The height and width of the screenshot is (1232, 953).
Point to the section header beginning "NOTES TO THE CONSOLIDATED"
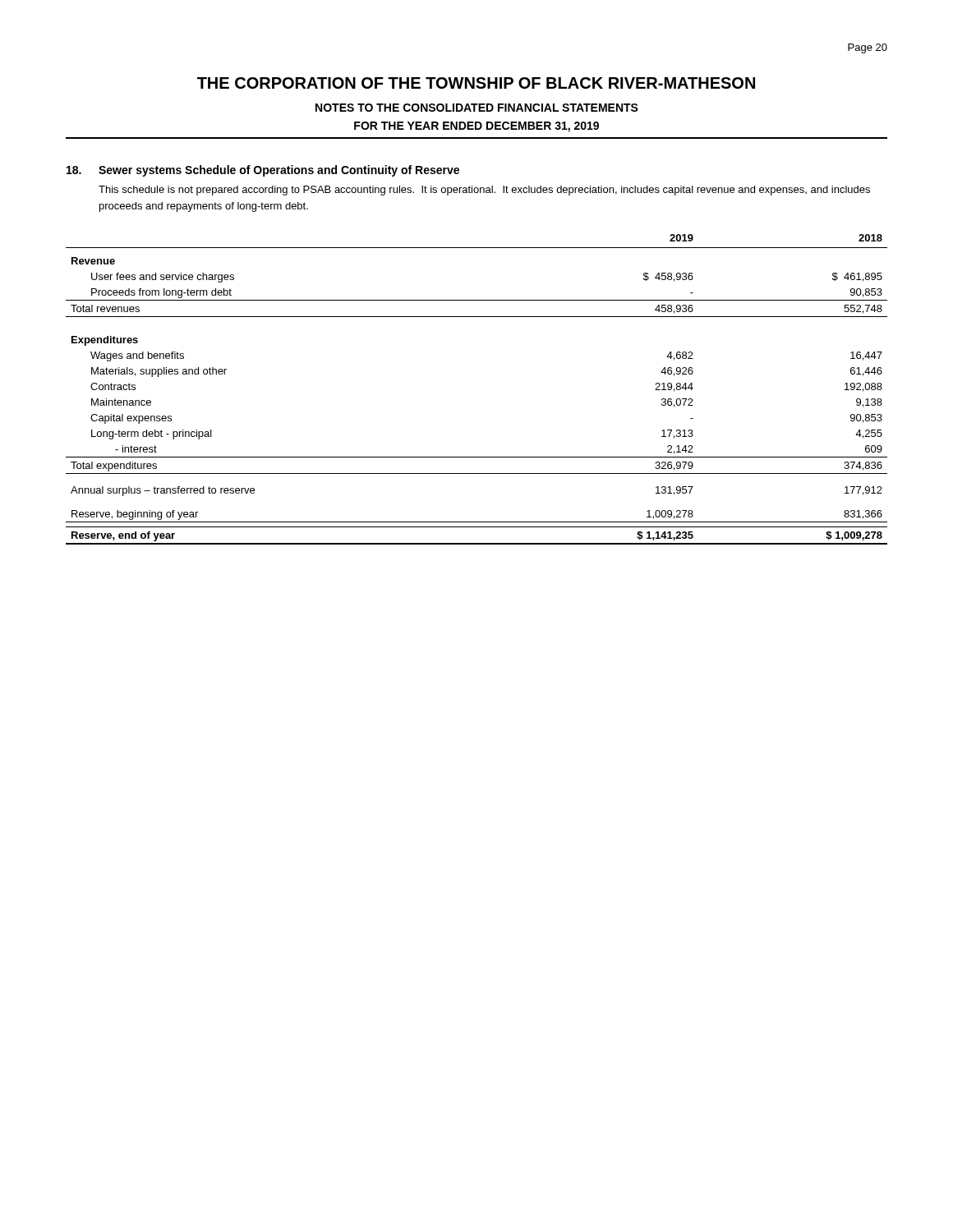476,108
